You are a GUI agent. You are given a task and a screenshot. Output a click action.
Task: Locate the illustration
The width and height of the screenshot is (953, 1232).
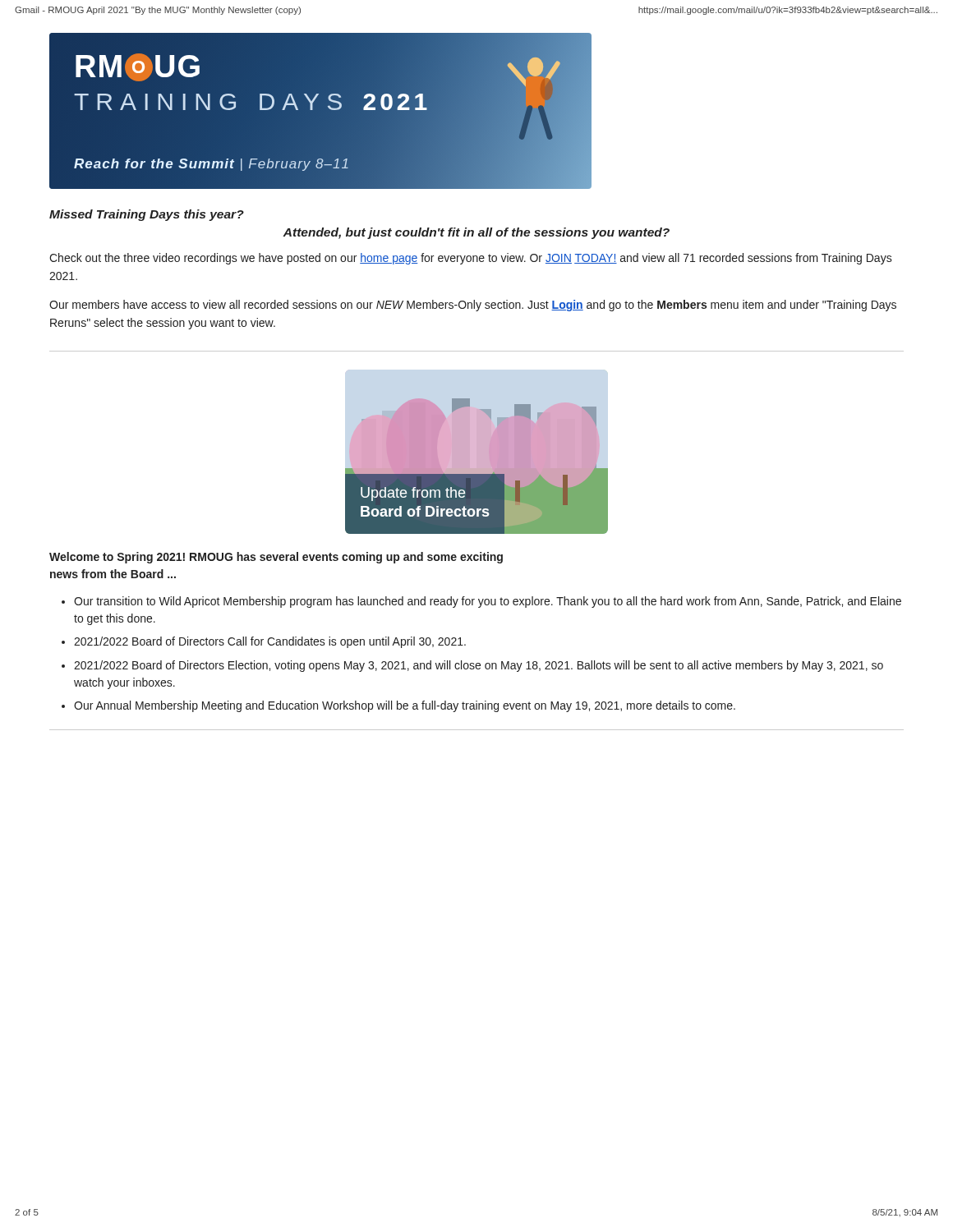(476, 111)
